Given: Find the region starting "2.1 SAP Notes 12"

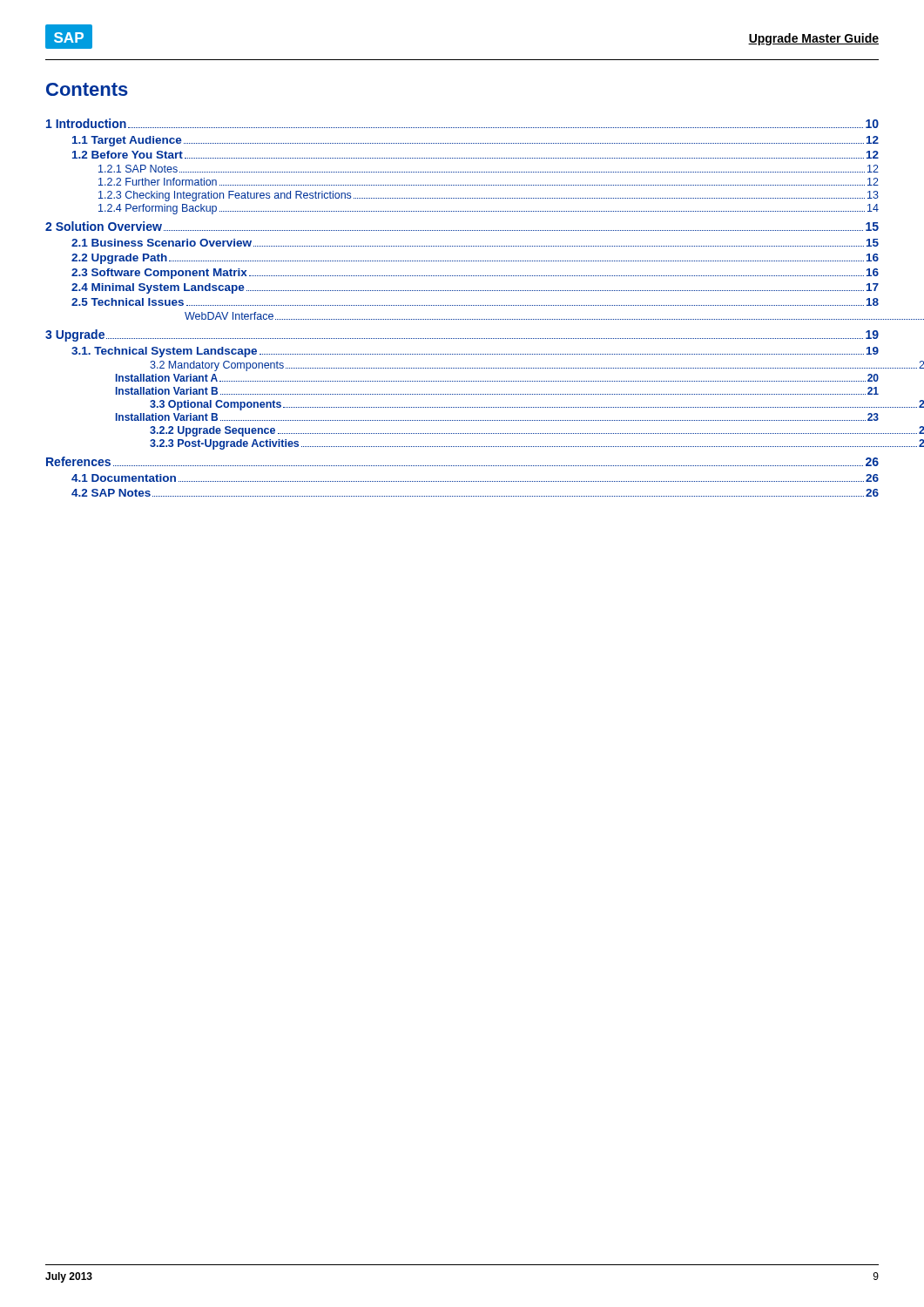Looking at the screenshot, I should coord(462,169).
